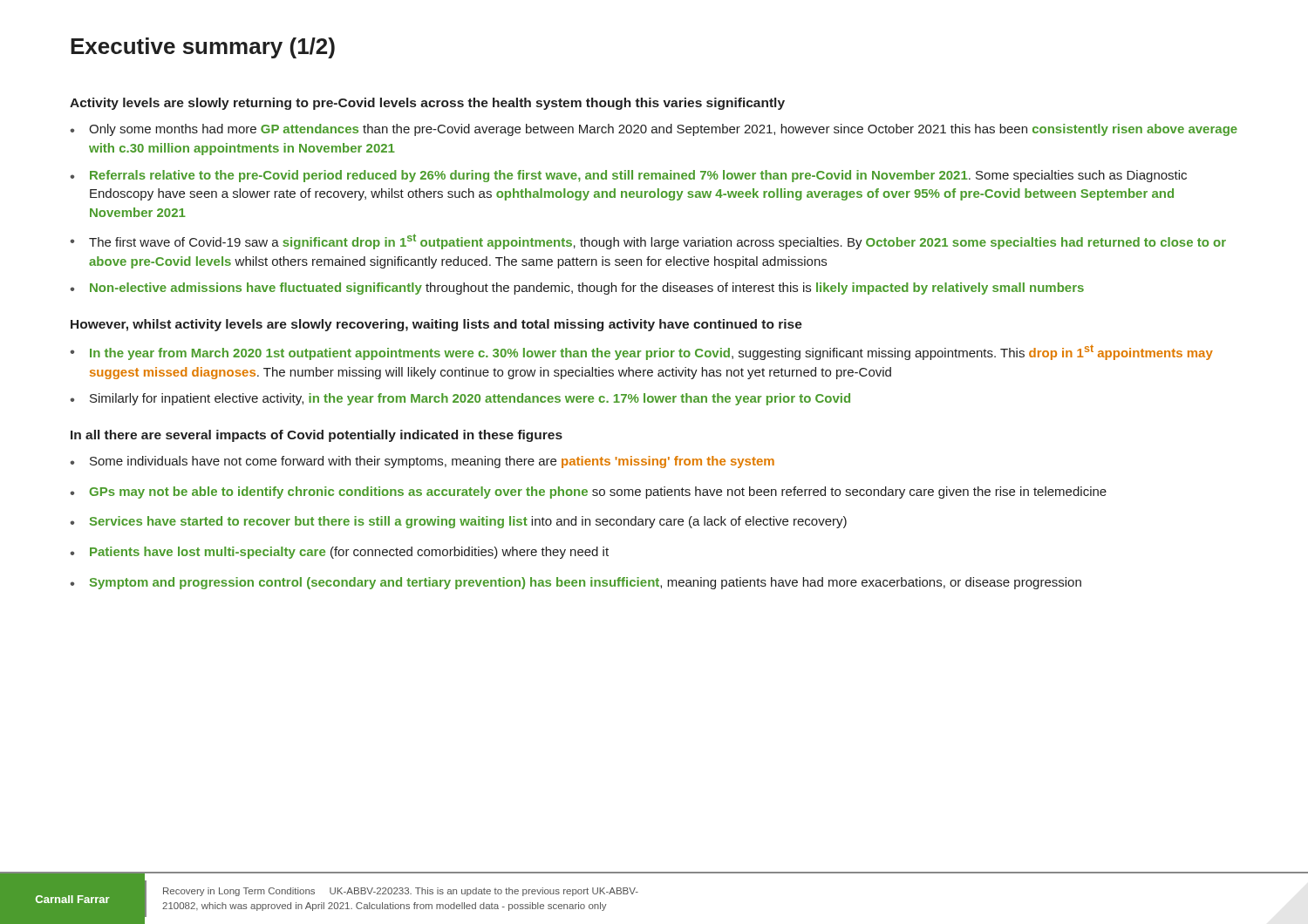Point to the block beginning "• Patients have lost multi-specialty"
The height and width of the screenshot is (924, 1308).
[339, 553]
